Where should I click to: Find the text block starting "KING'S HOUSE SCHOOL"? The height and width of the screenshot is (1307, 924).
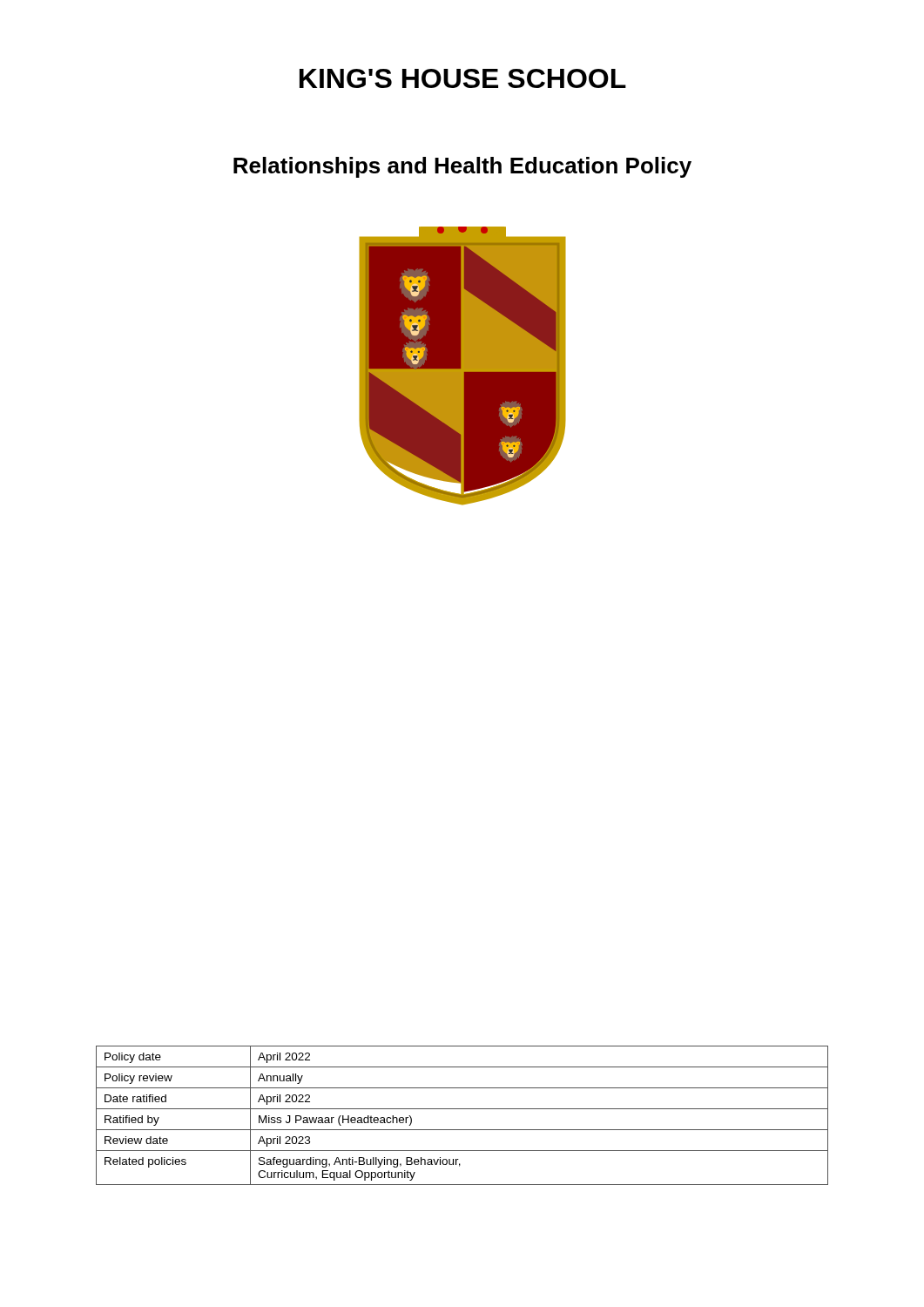(x=462, y=79)
